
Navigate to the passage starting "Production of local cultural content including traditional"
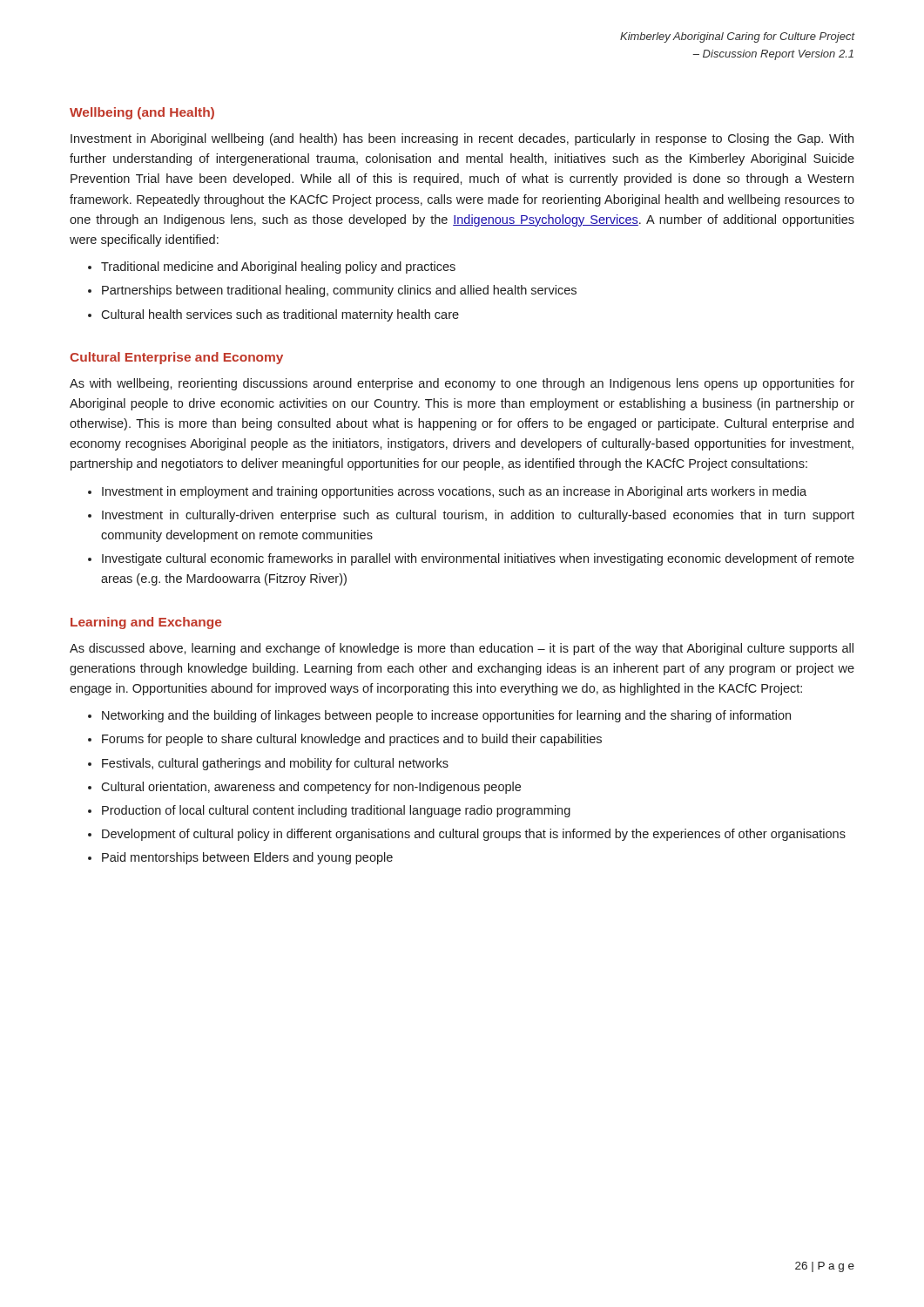coord(336,810)
